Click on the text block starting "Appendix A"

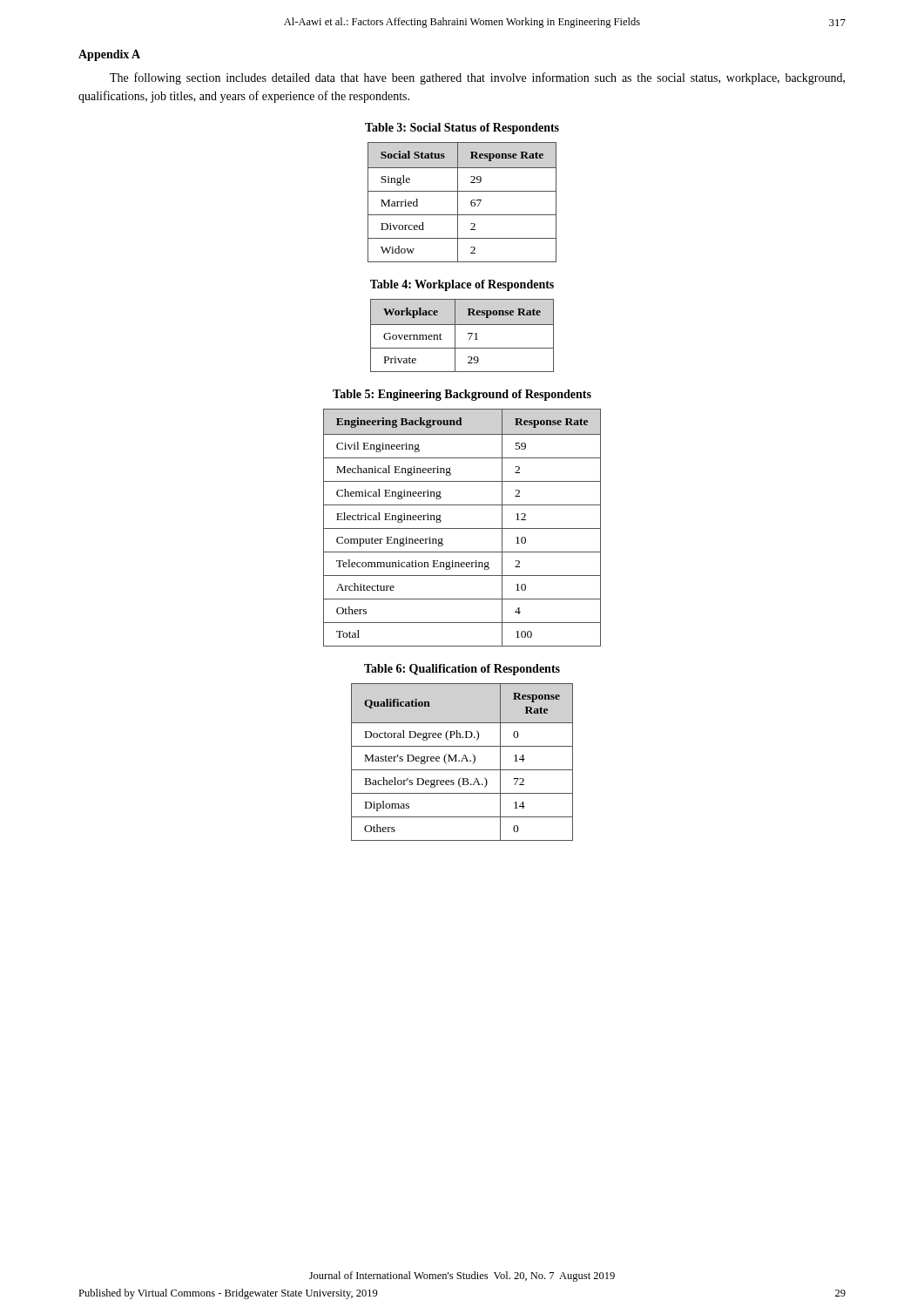point(109,55)
